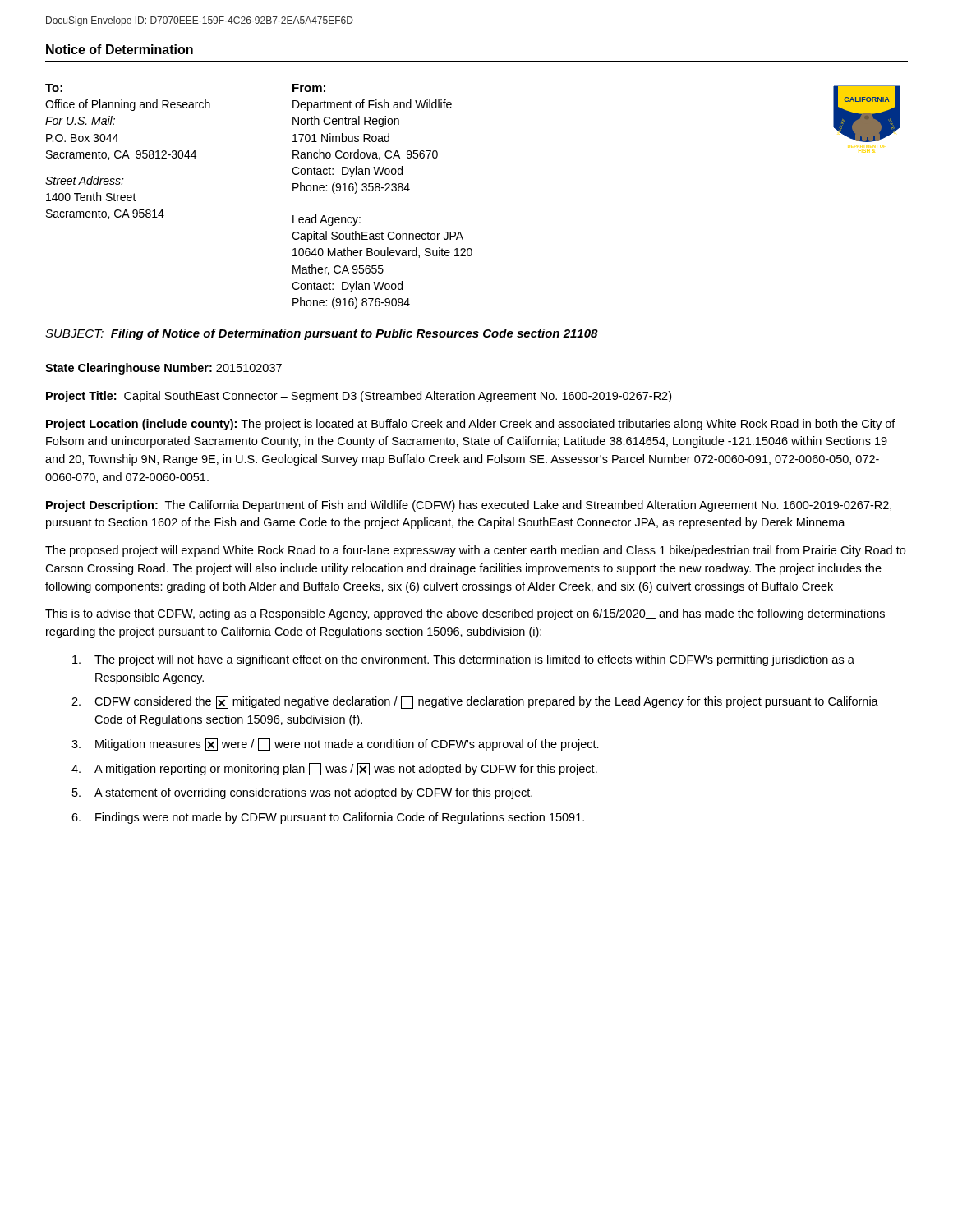Screen dimensions: 1232x953
Task: Find the text with the text "State Clearinghouse Number: 2015102037"
Action: [x=164, y=368]
